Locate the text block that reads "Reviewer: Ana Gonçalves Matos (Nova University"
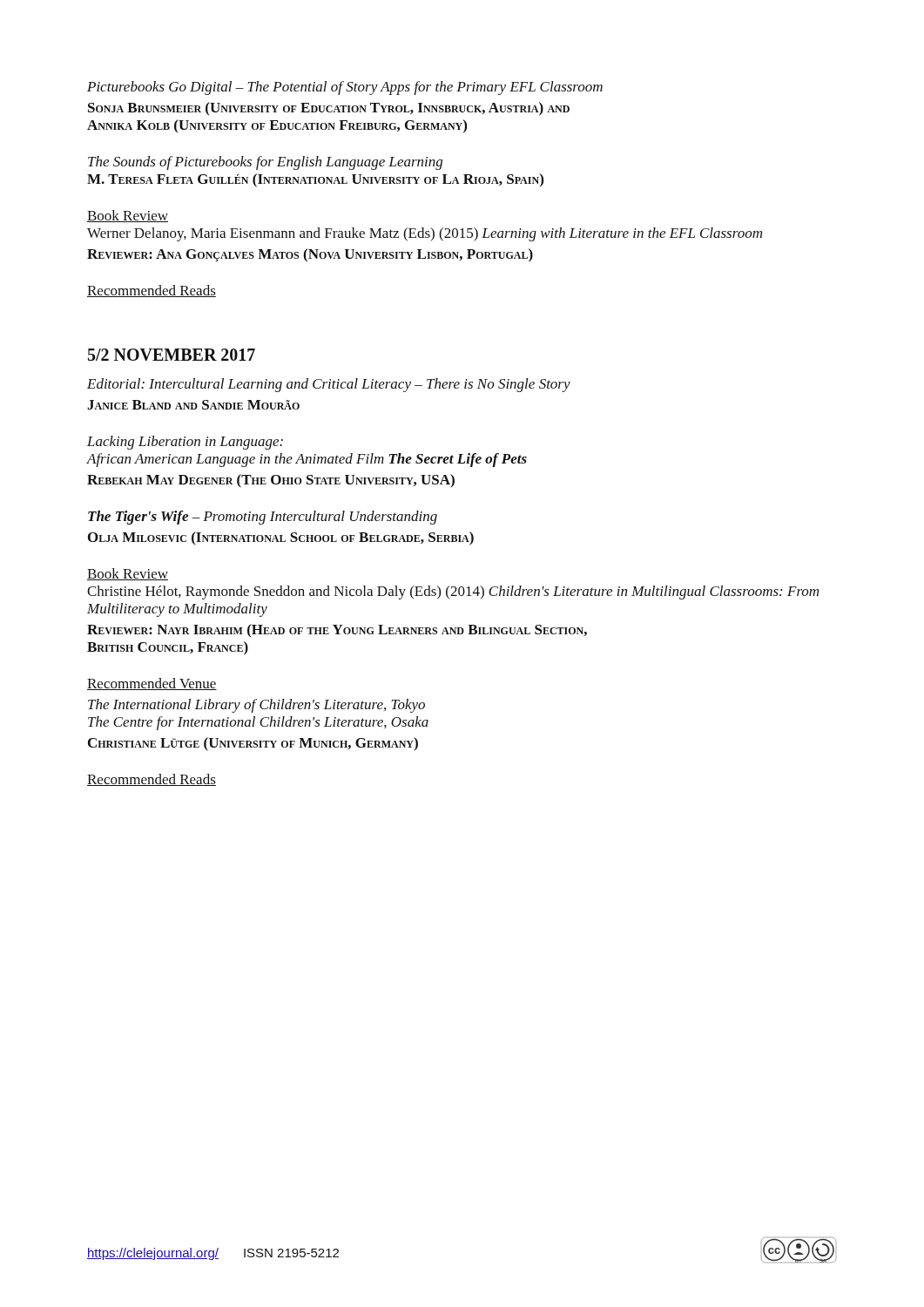Viewport: 924px width, 1307px height. [462, 254]
